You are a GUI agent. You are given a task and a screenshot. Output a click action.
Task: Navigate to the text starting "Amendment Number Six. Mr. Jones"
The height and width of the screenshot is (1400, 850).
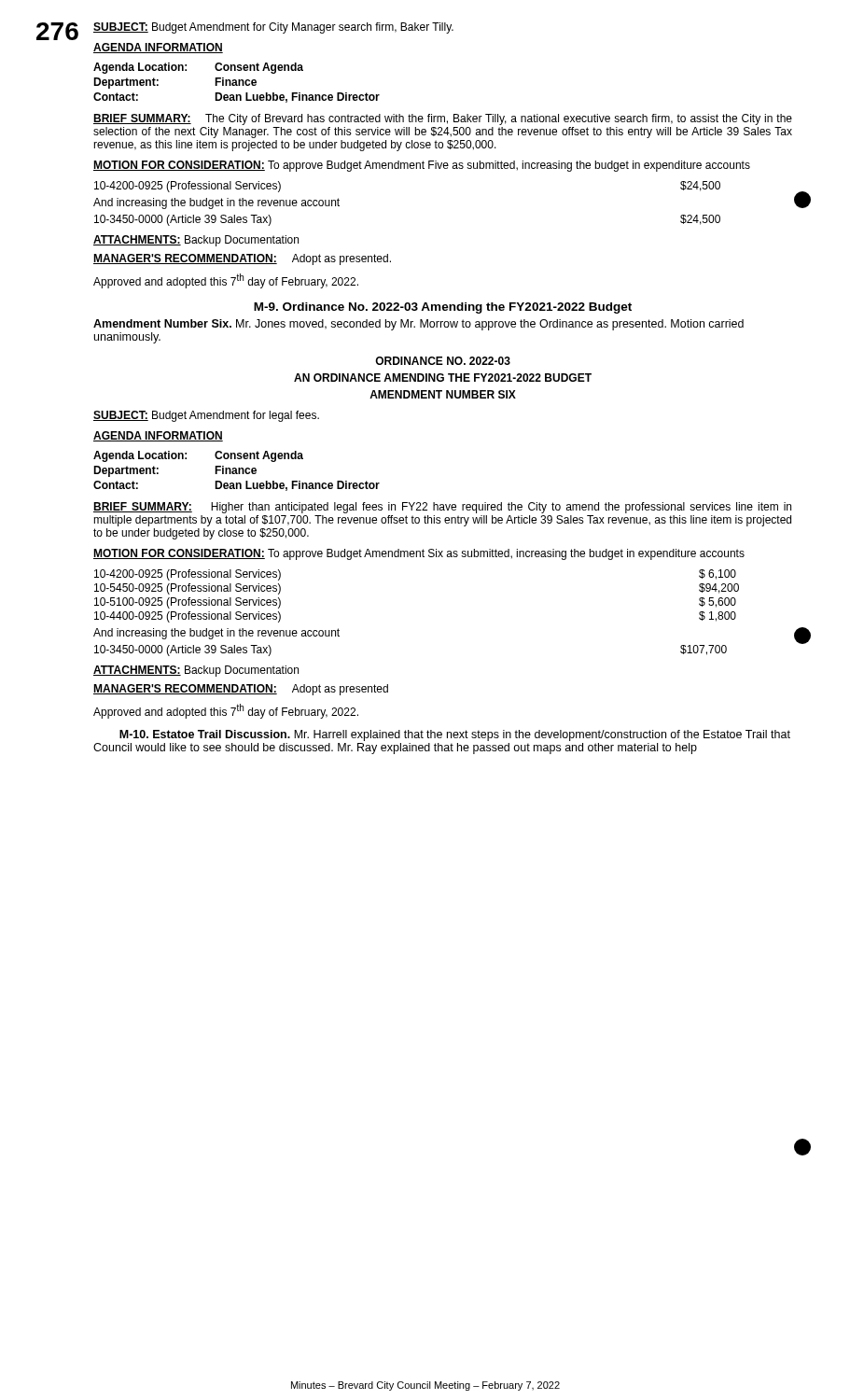419,330
